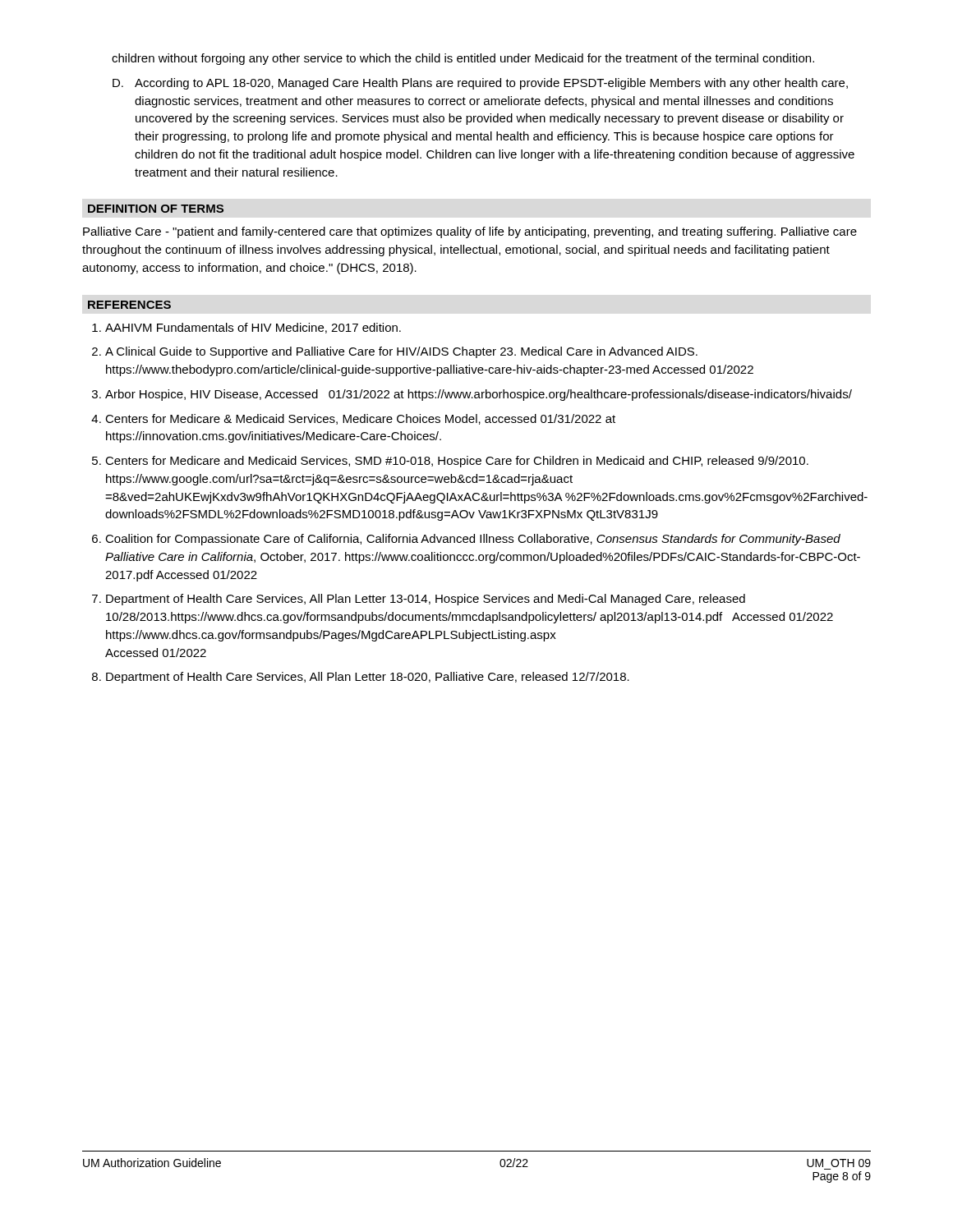Select the element starting "AAHIVM Fundamentals of HIV"
This screenshot has height=1232, width=953.
tap(253, 327)
